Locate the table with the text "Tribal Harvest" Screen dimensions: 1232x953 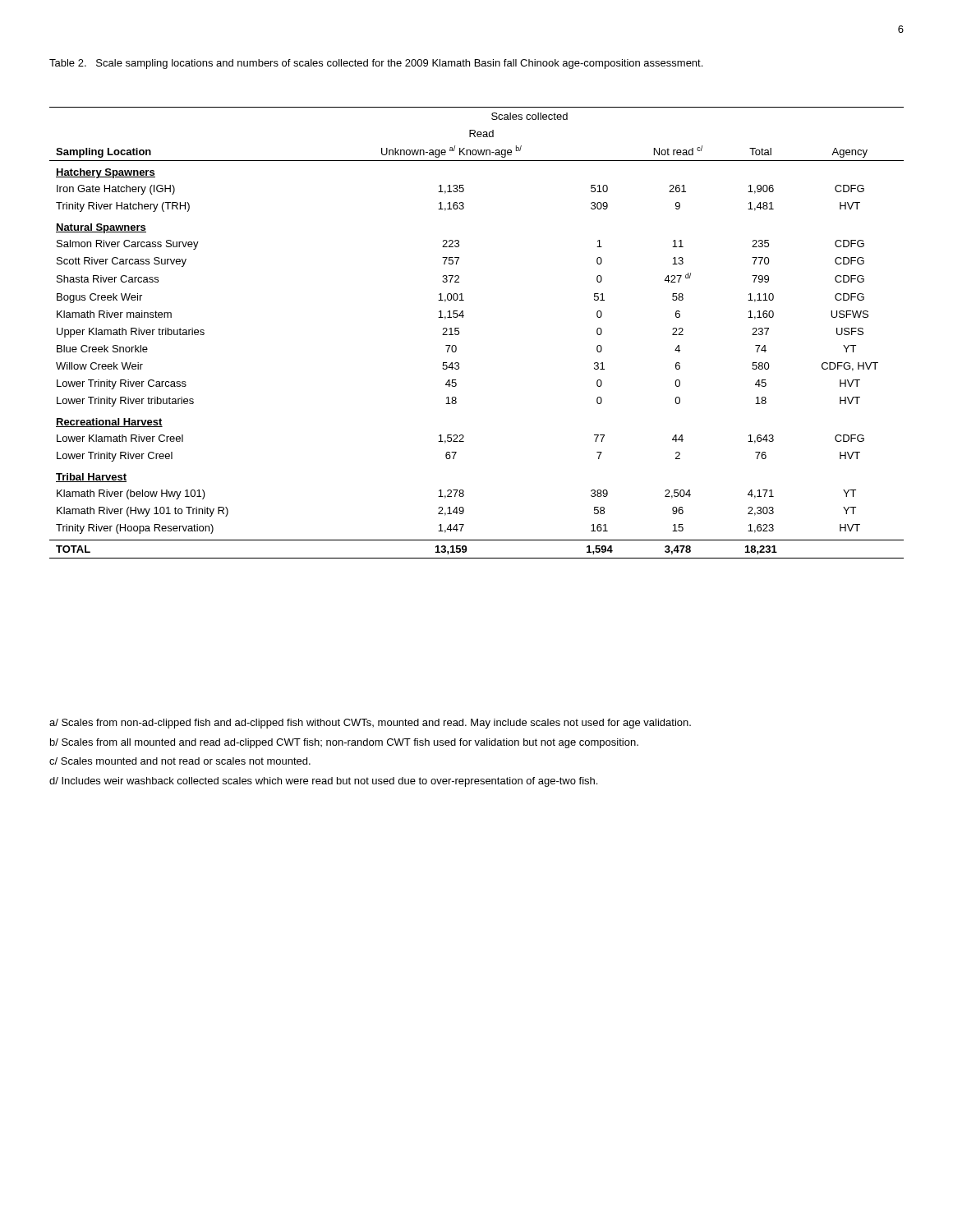476,333
